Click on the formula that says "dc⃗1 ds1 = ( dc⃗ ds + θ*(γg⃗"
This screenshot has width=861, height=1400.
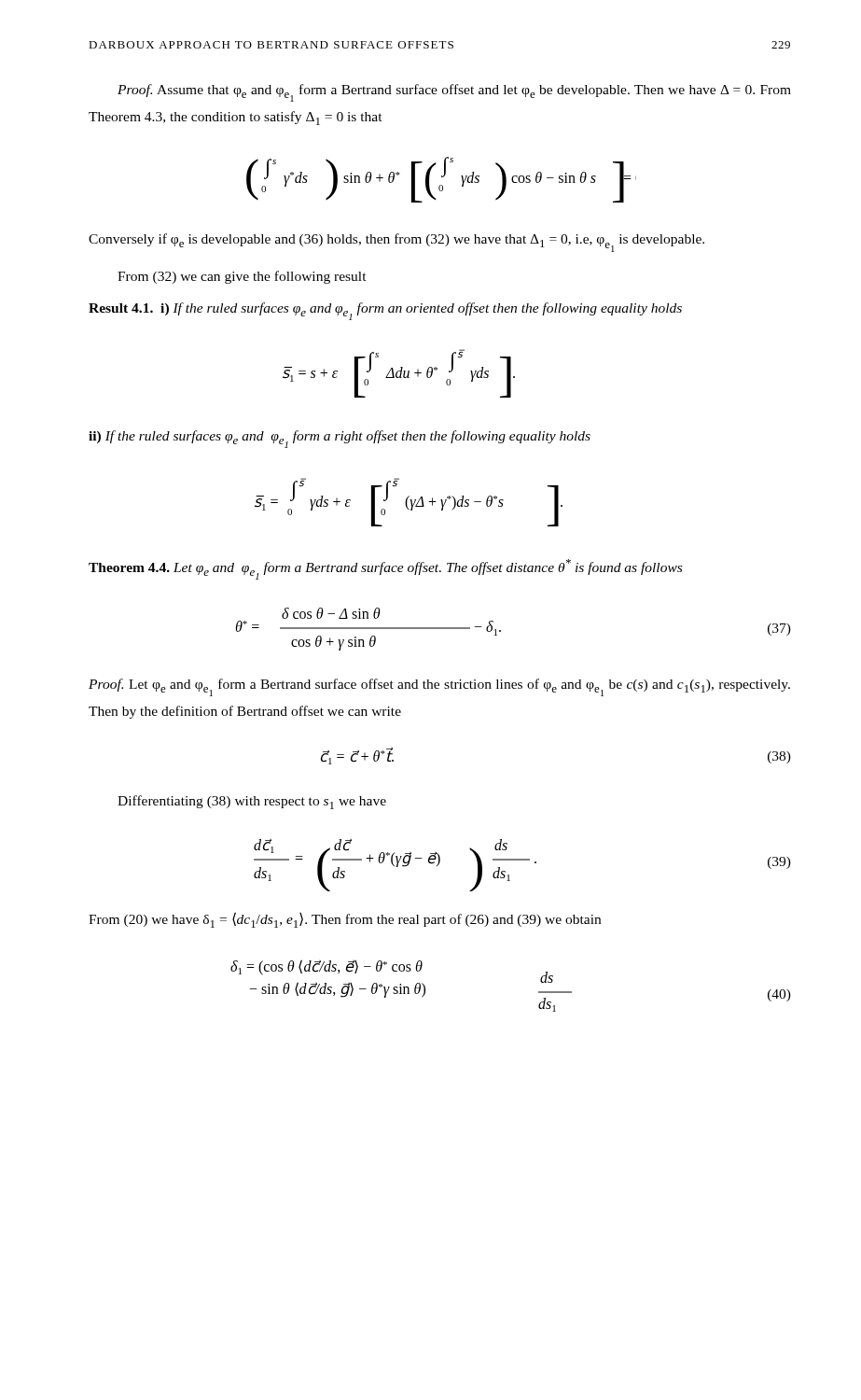pyautogui.click(x=522, y=862)
